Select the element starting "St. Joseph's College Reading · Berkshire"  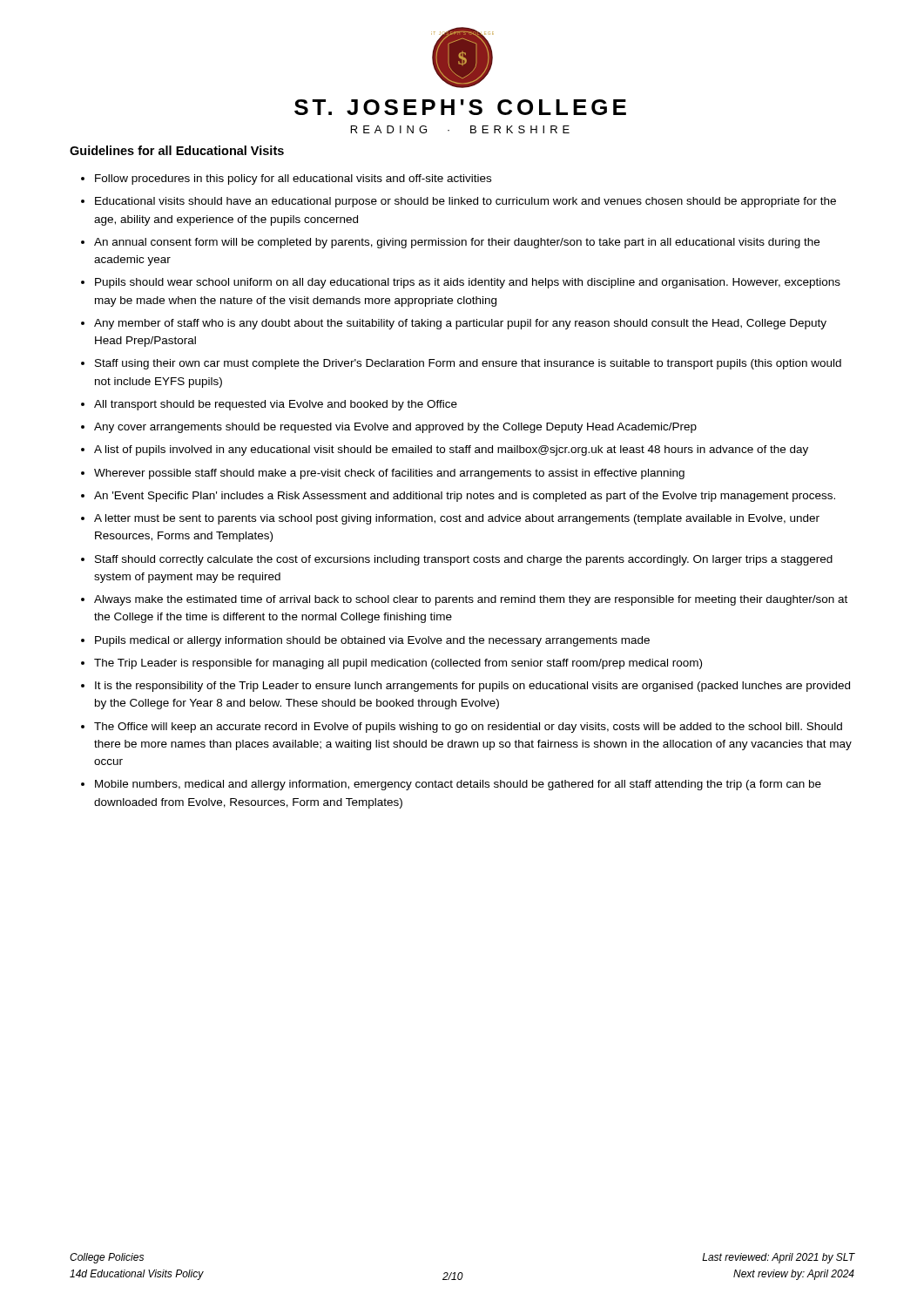coord(462,115)
